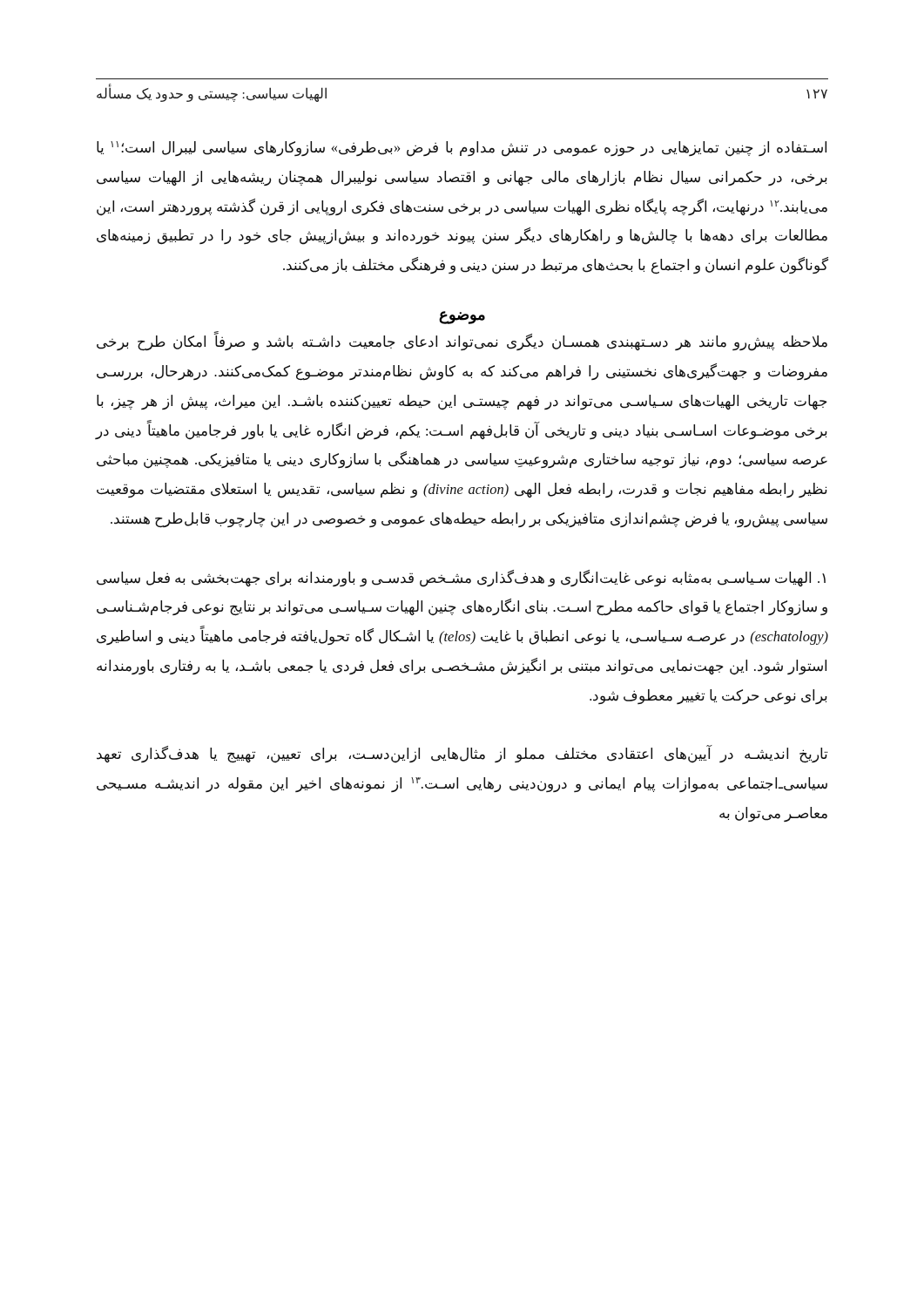Locate the text block containing "اسـتفاده از چنین"
Image resolution: width=924 pixels, height=1307 pixels.
[x=462, y=206]
